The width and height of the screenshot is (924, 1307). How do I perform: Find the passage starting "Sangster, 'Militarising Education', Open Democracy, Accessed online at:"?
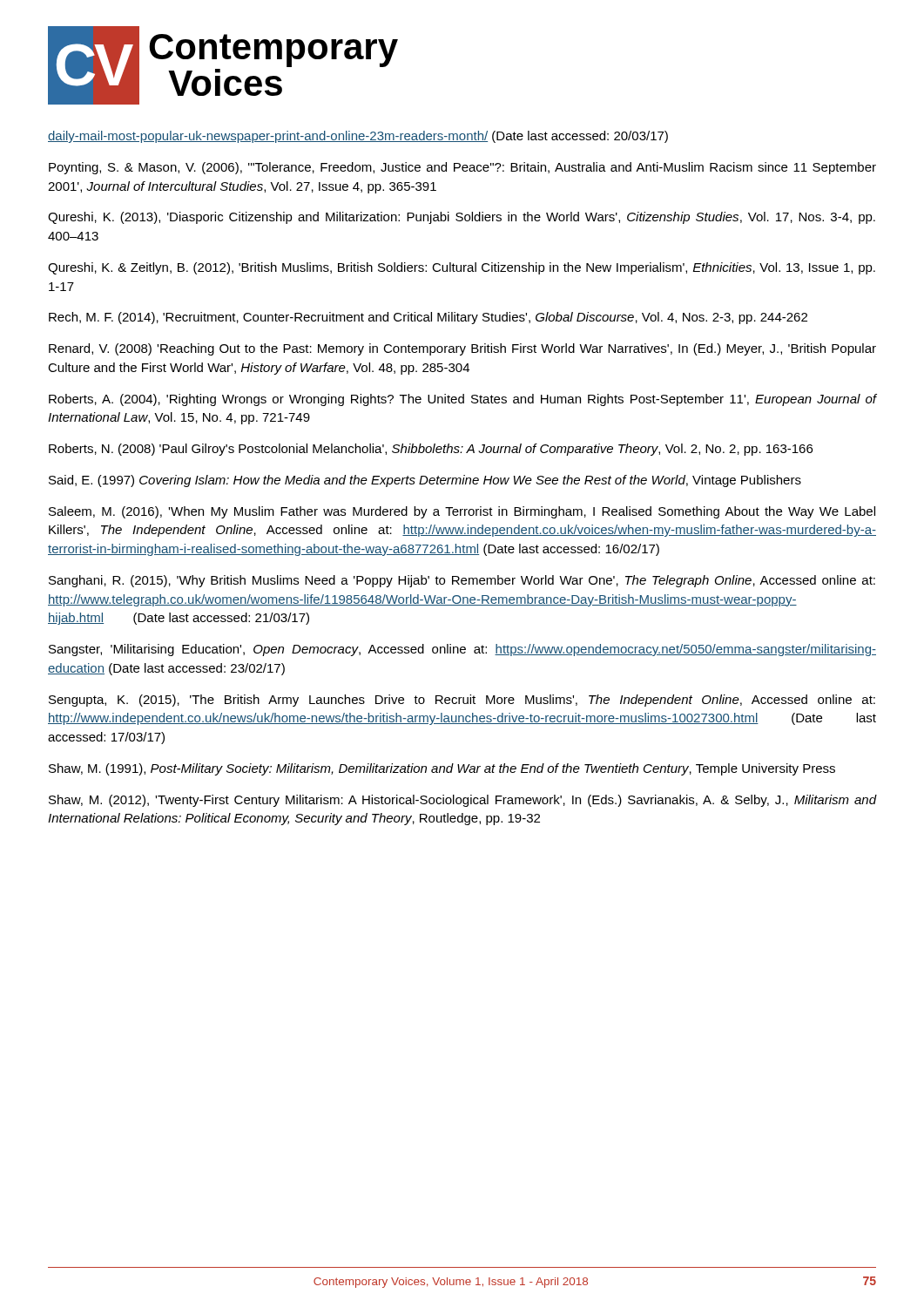(462, 658)
